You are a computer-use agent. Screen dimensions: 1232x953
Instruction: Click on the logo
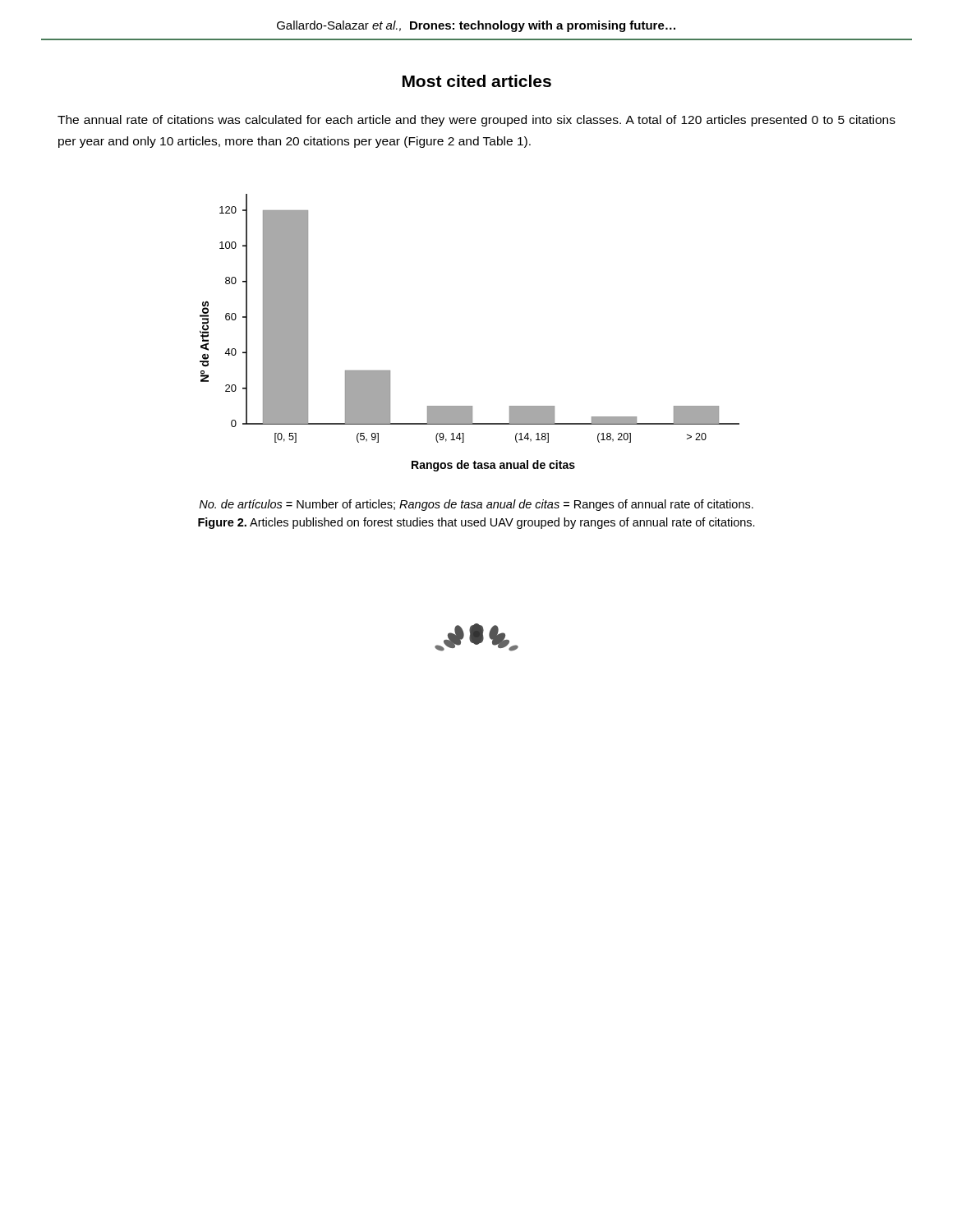pyautogui.click(x=476, y=637)
